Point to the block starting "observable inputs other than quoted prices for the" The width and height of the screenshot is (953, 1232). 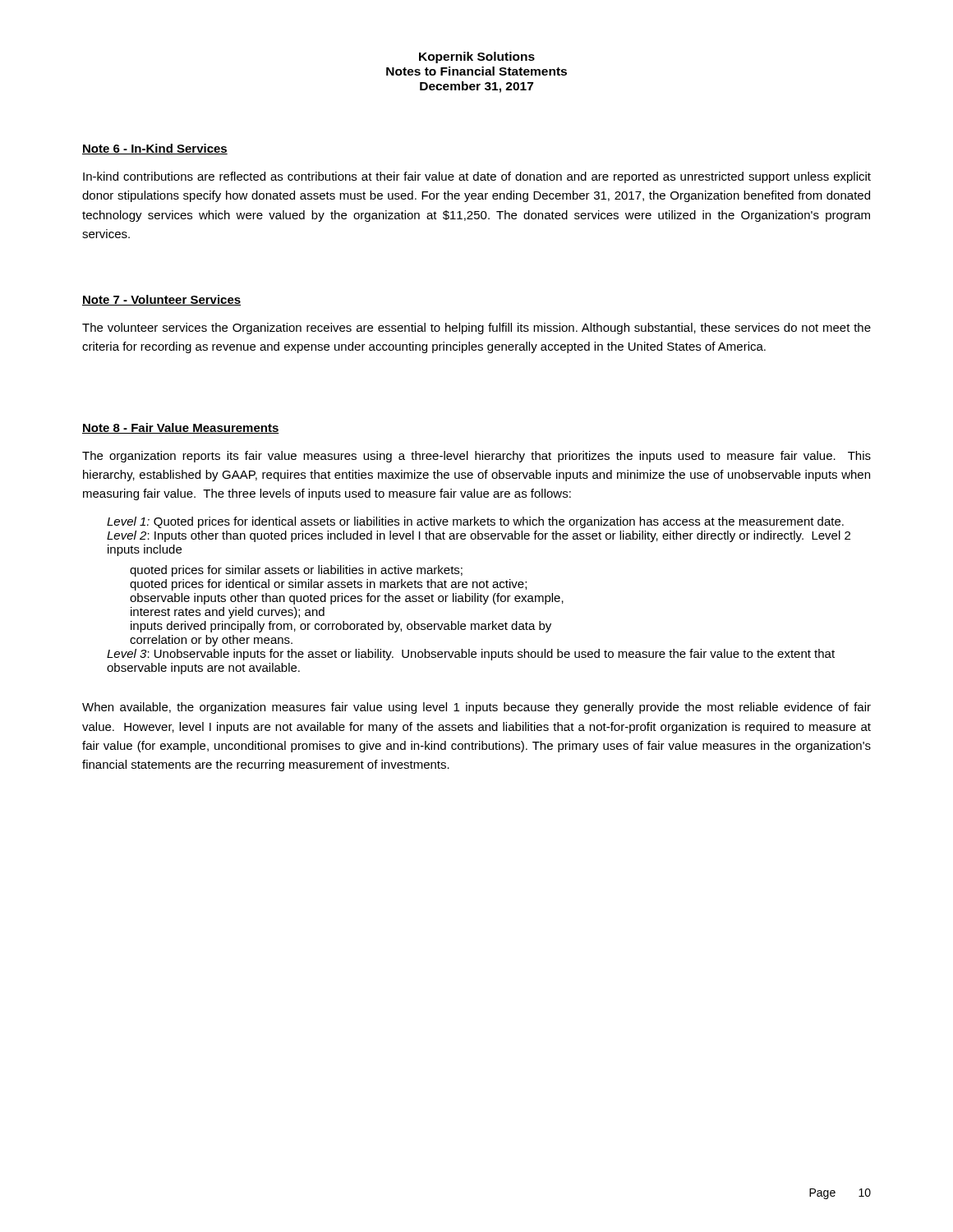500,605
